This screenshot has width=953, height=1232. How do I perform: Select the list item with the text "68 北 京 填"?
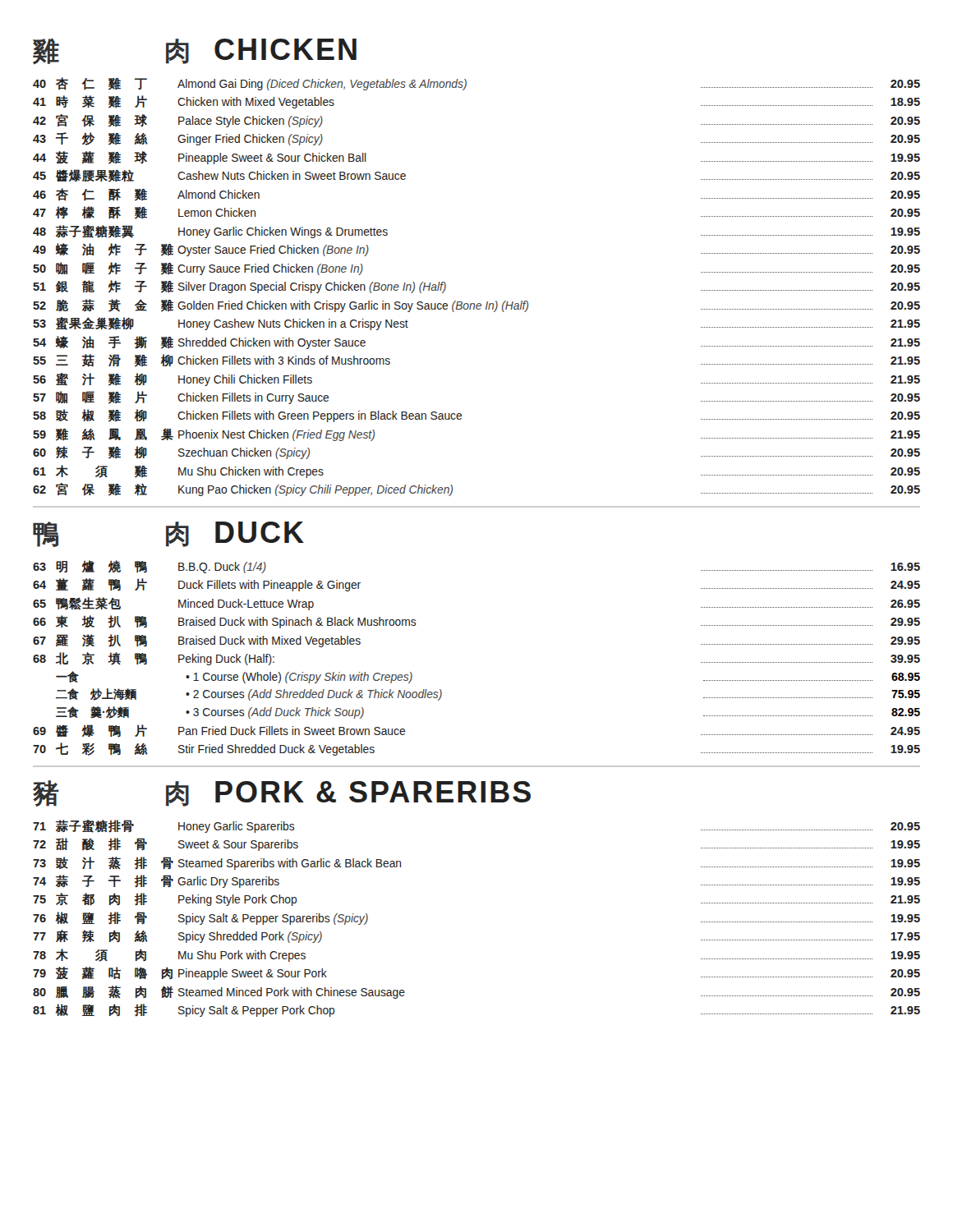pos(60,658)
